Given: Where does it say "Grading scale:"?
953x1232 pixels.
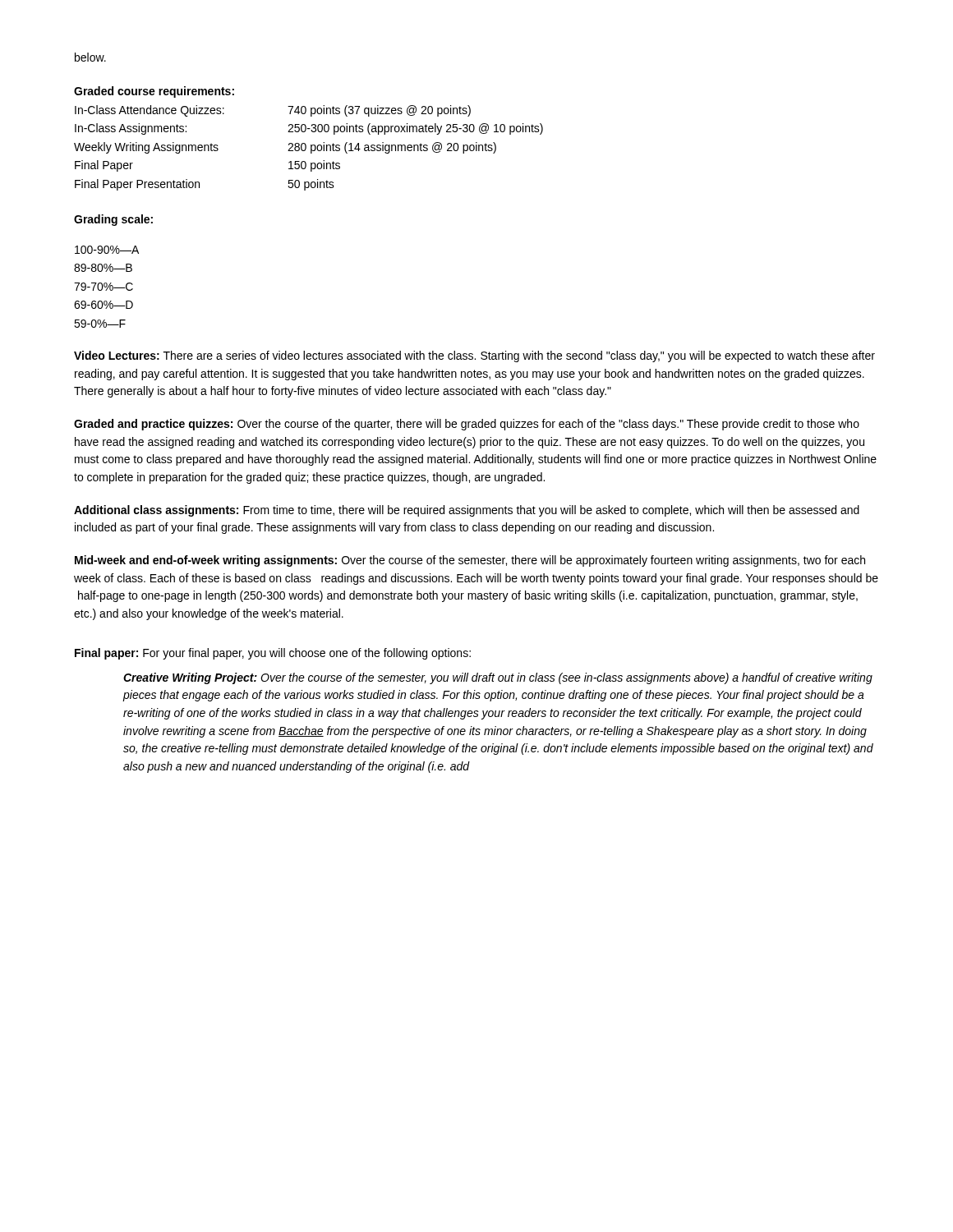Looking at the screenshot, I should pyautogui.click(x=114, y=219).
